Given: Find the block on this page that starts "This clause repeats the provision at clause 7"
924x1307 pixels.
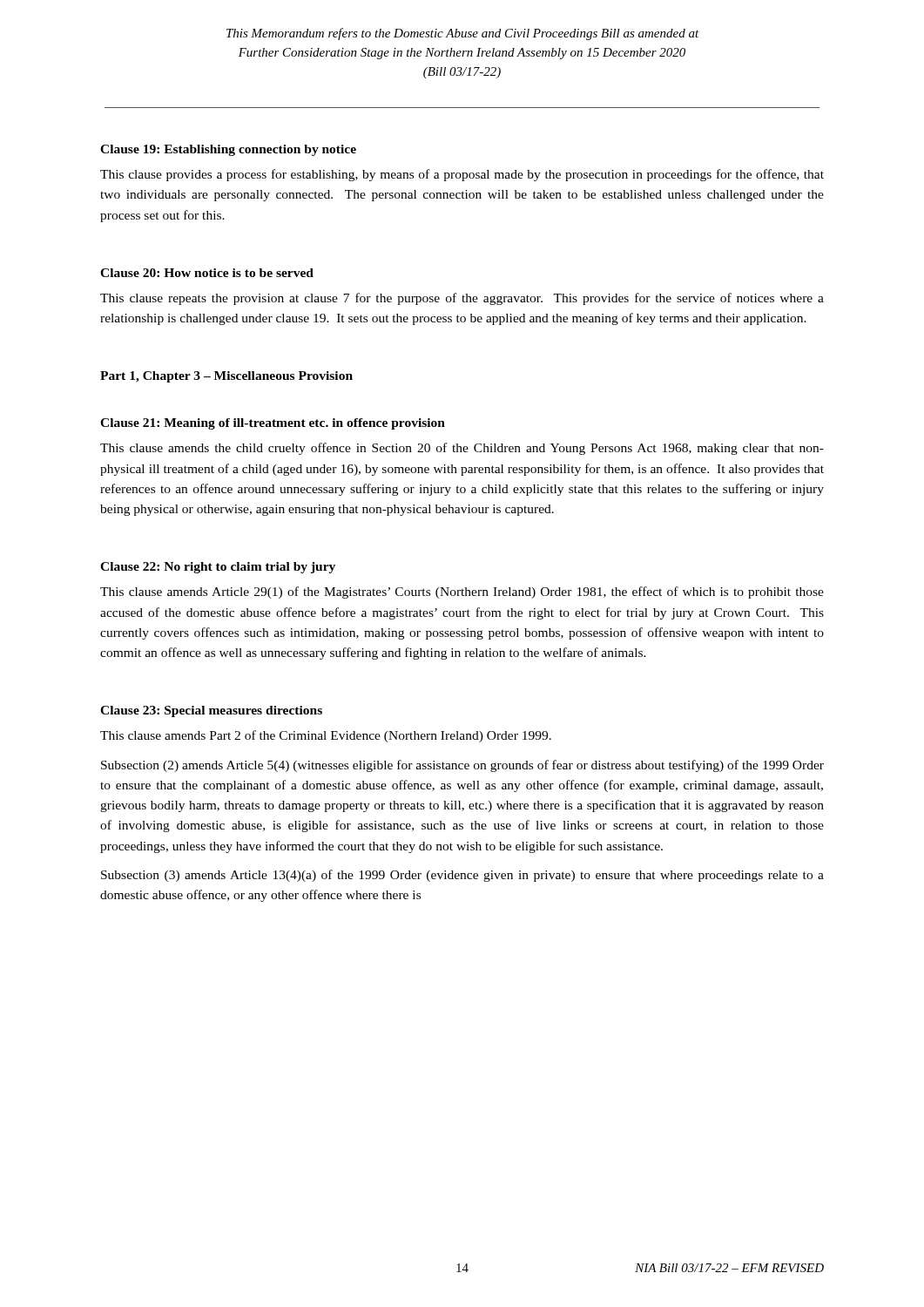Looking at the screenshot, I should (462, 307).
